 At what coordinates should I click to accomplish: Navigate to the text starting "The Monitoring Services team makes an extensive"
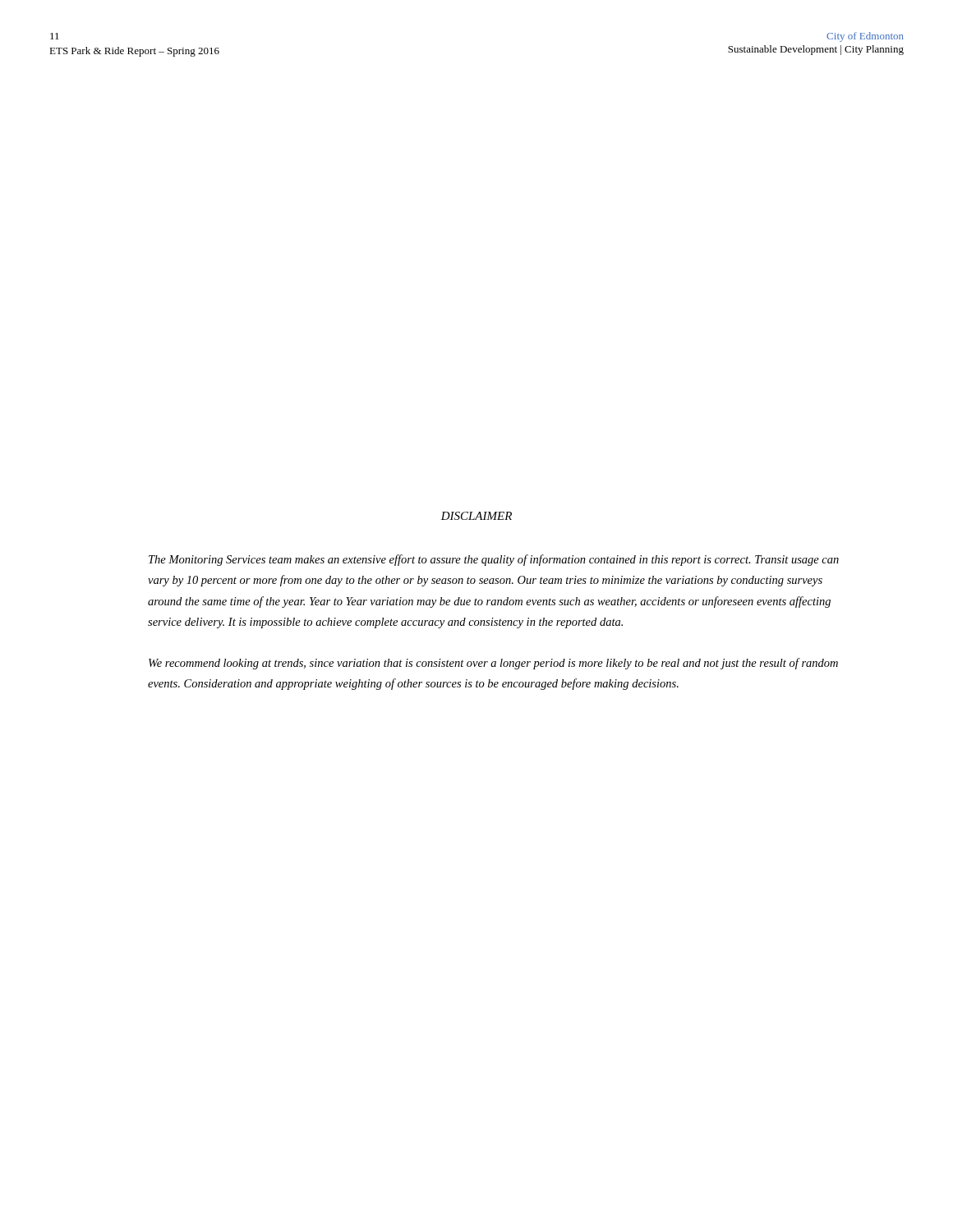click(x=493, y=591)
